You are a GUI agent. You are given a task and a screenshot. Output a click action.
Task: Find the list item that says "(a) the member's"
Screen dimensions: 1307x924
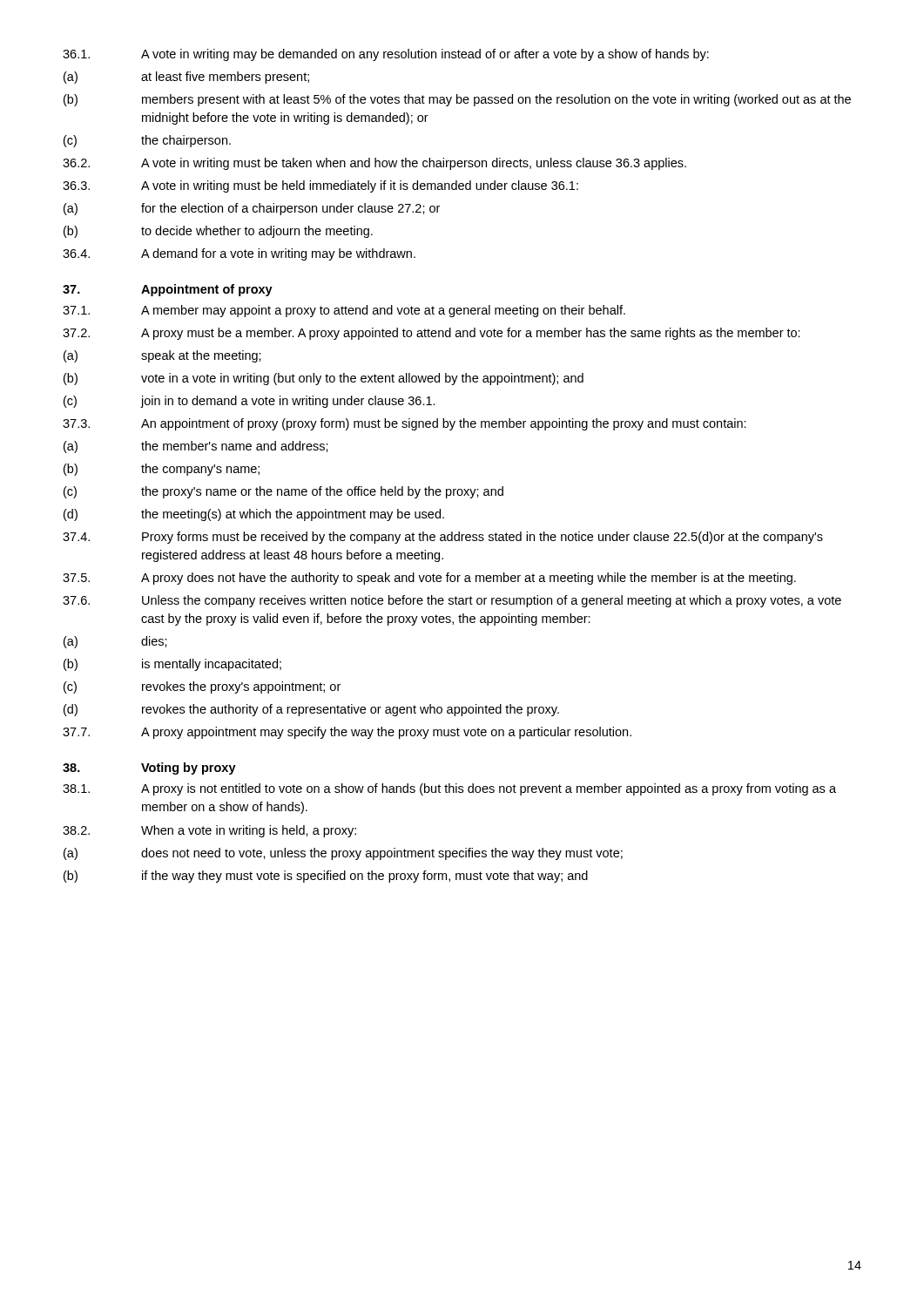pyautogui.click(x=196, y=447)
